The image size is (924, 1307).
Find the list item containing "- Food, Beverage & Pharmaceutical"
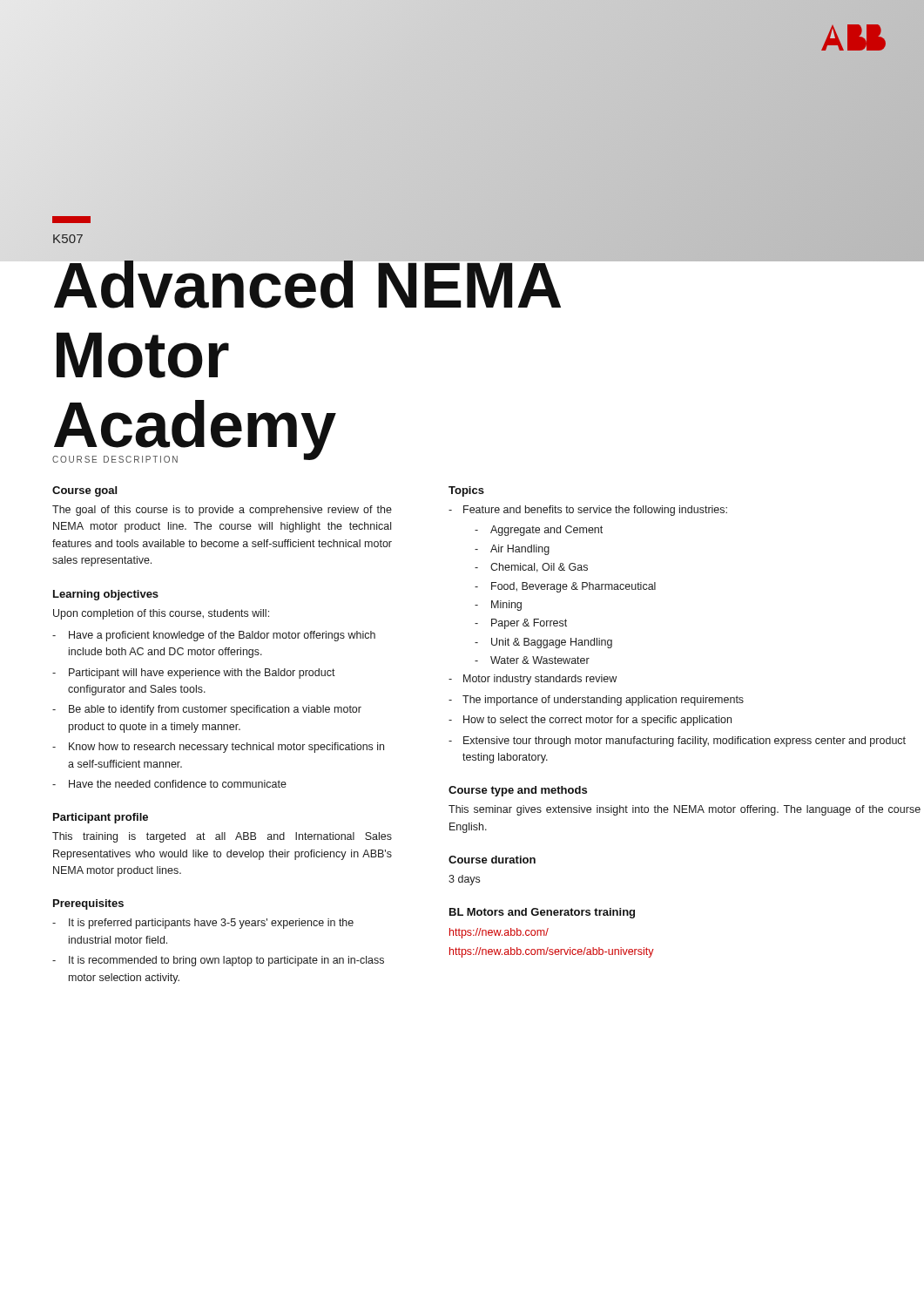[x=565, y=587]
